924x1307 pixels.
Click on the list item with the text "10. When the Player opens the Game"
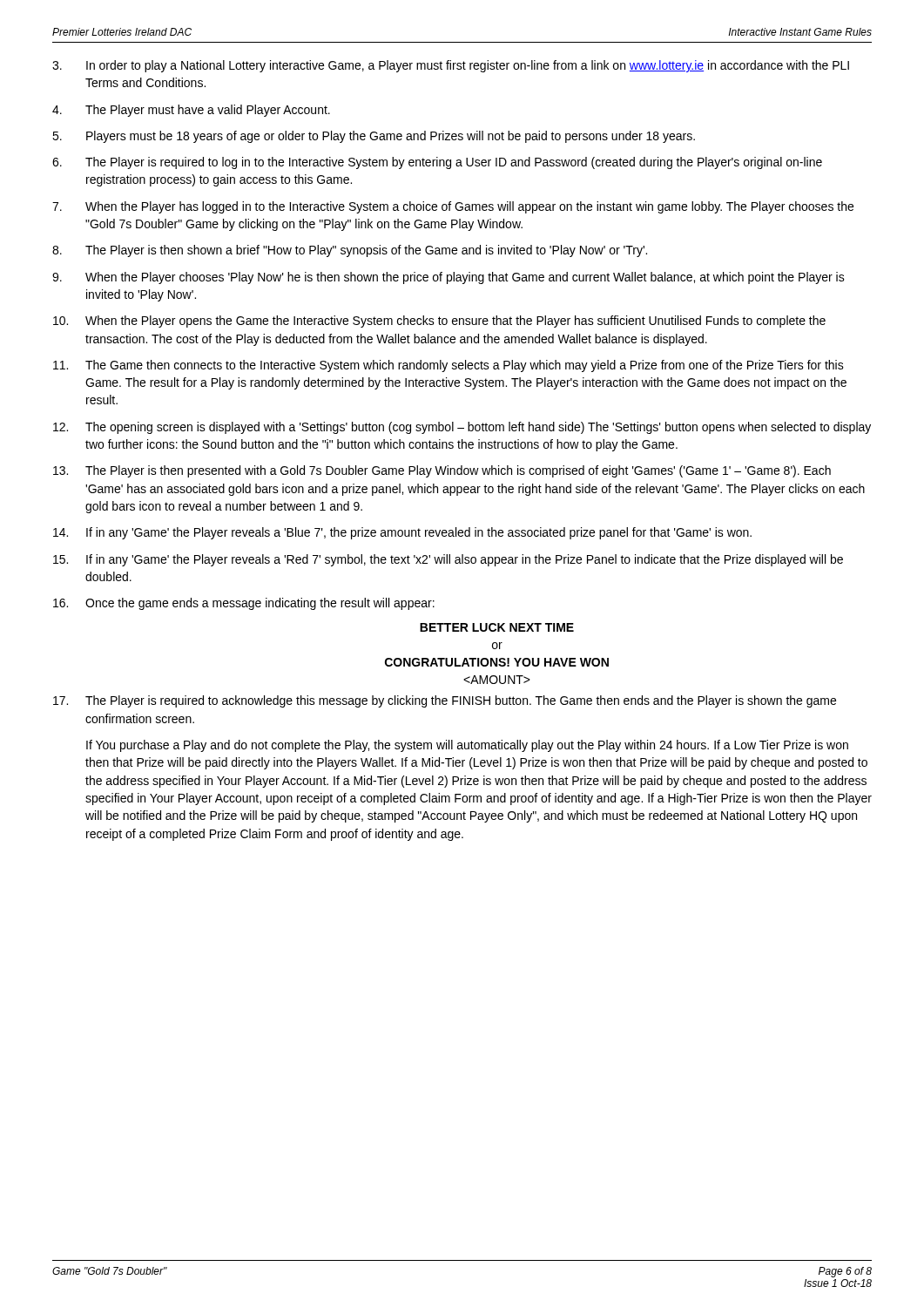coord(462,330)
